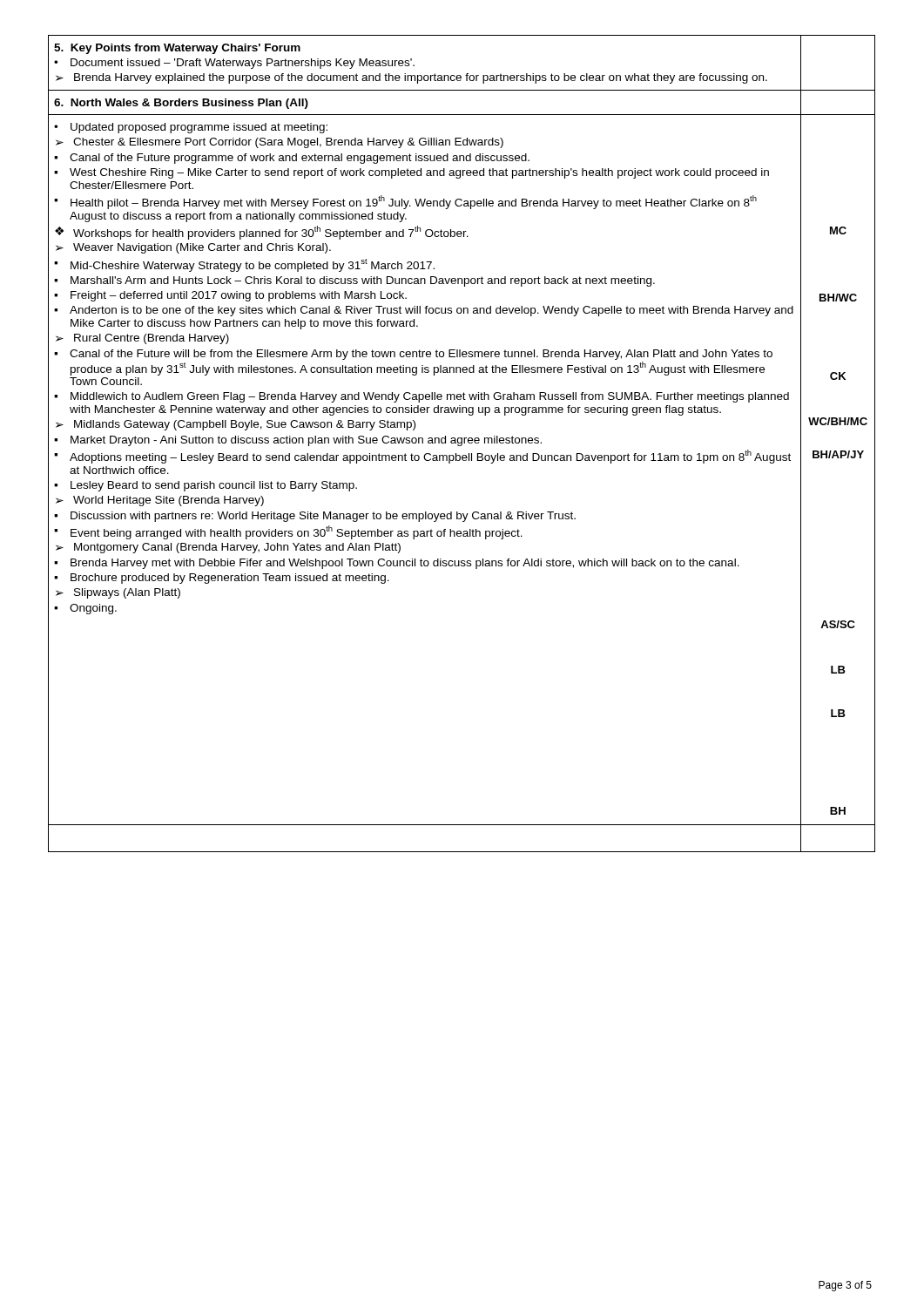Select the text block starting "▪ Canal of the Future will"

(x=425, y=367)
